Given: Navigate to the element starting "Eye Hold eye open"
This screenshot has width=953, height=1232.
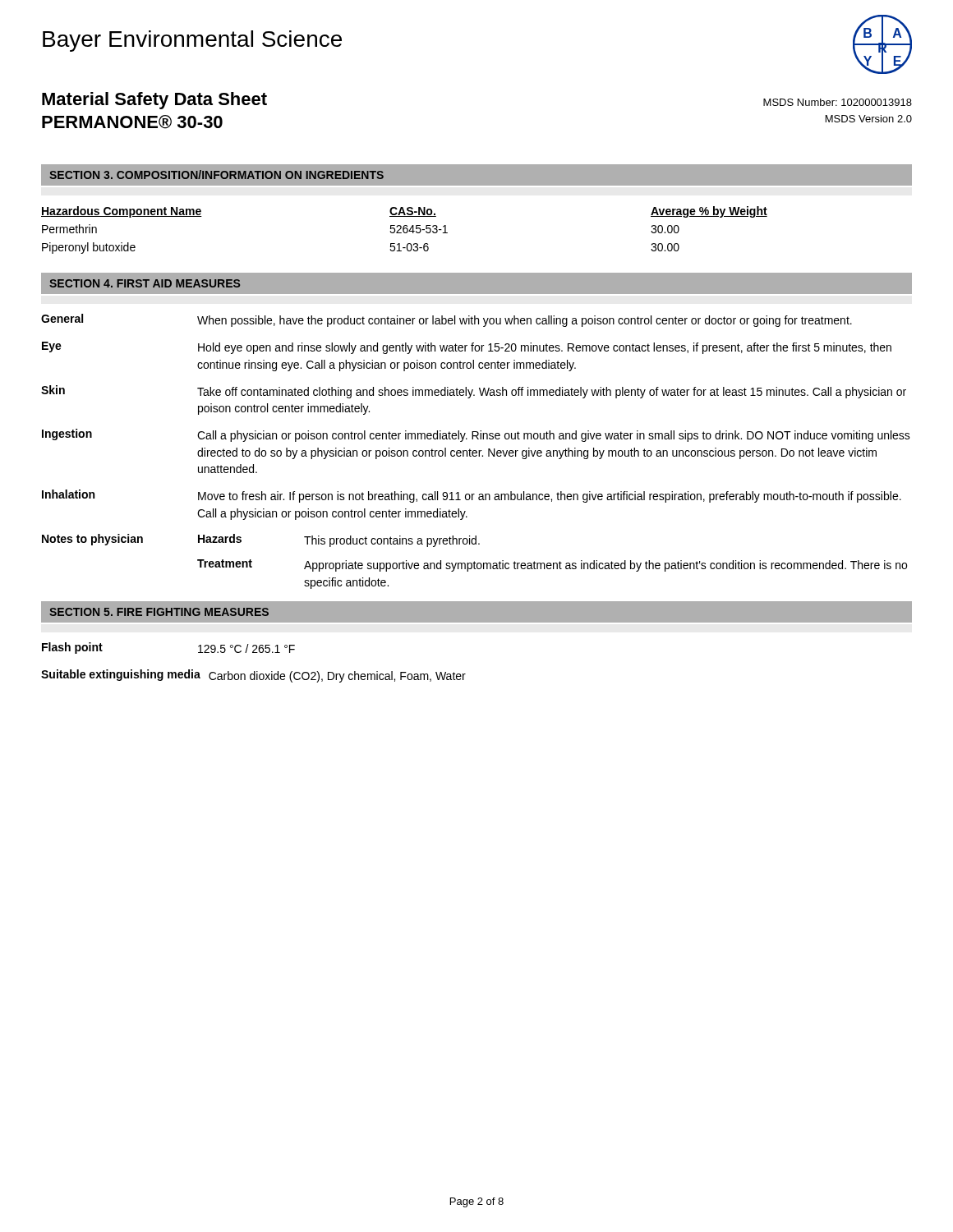Looking at the screenshot, I should click(x=476, y=356).
